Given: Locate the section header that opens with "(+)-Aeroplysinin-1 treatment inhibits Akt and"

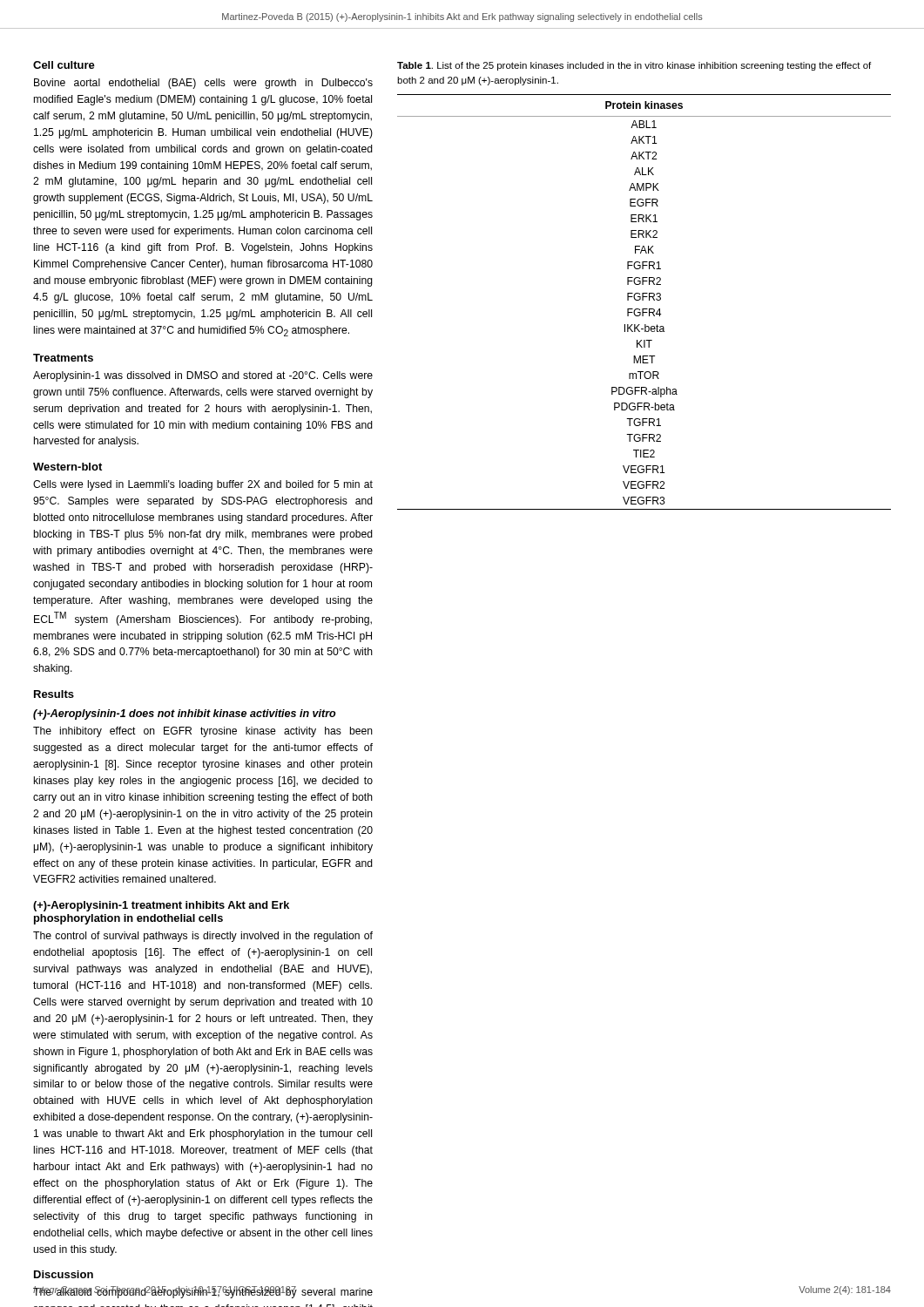Looking at the screenshot, I should [161, 912].
